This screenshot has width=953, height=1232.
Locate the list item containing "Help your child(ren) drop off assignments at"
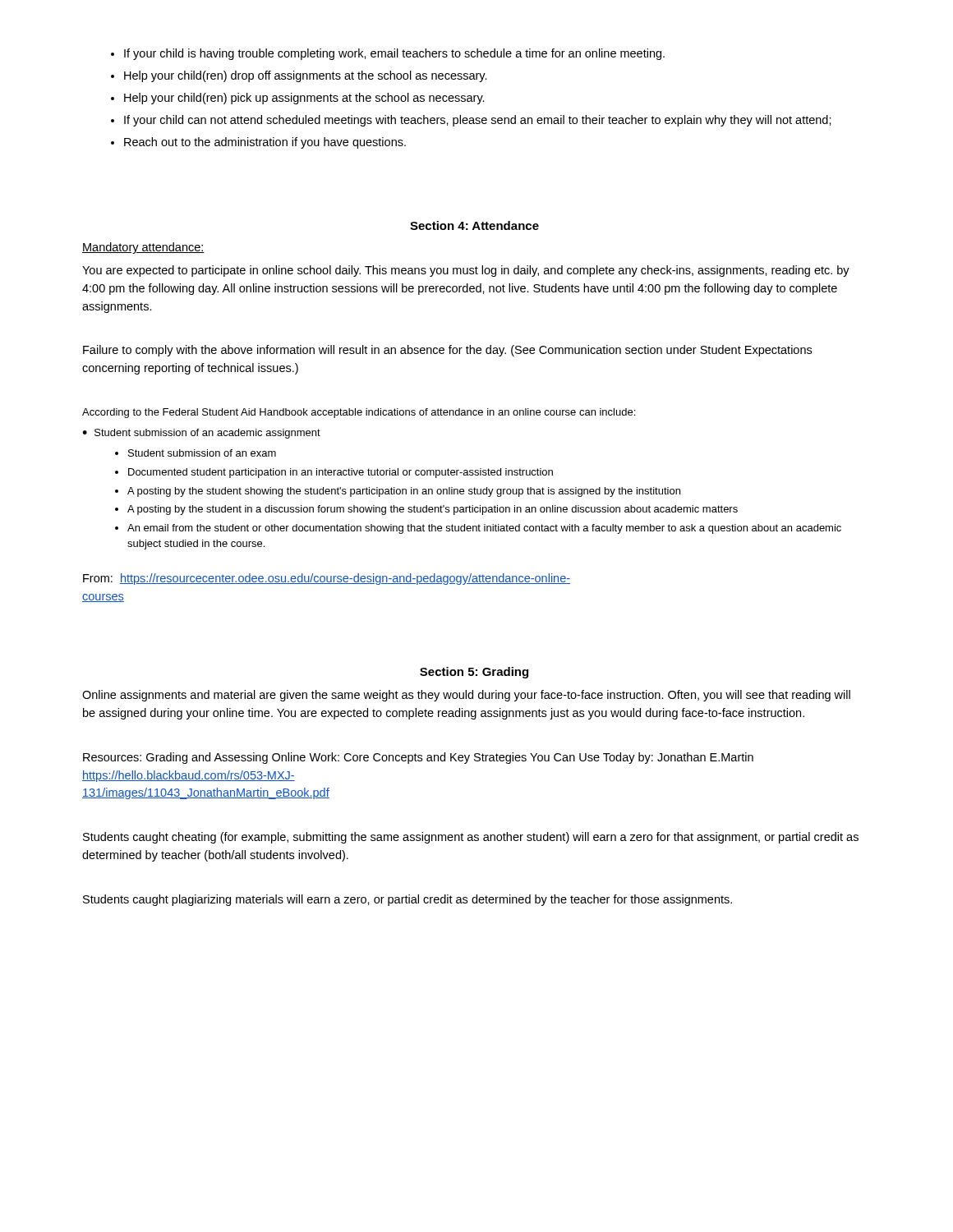click(495, 76)
